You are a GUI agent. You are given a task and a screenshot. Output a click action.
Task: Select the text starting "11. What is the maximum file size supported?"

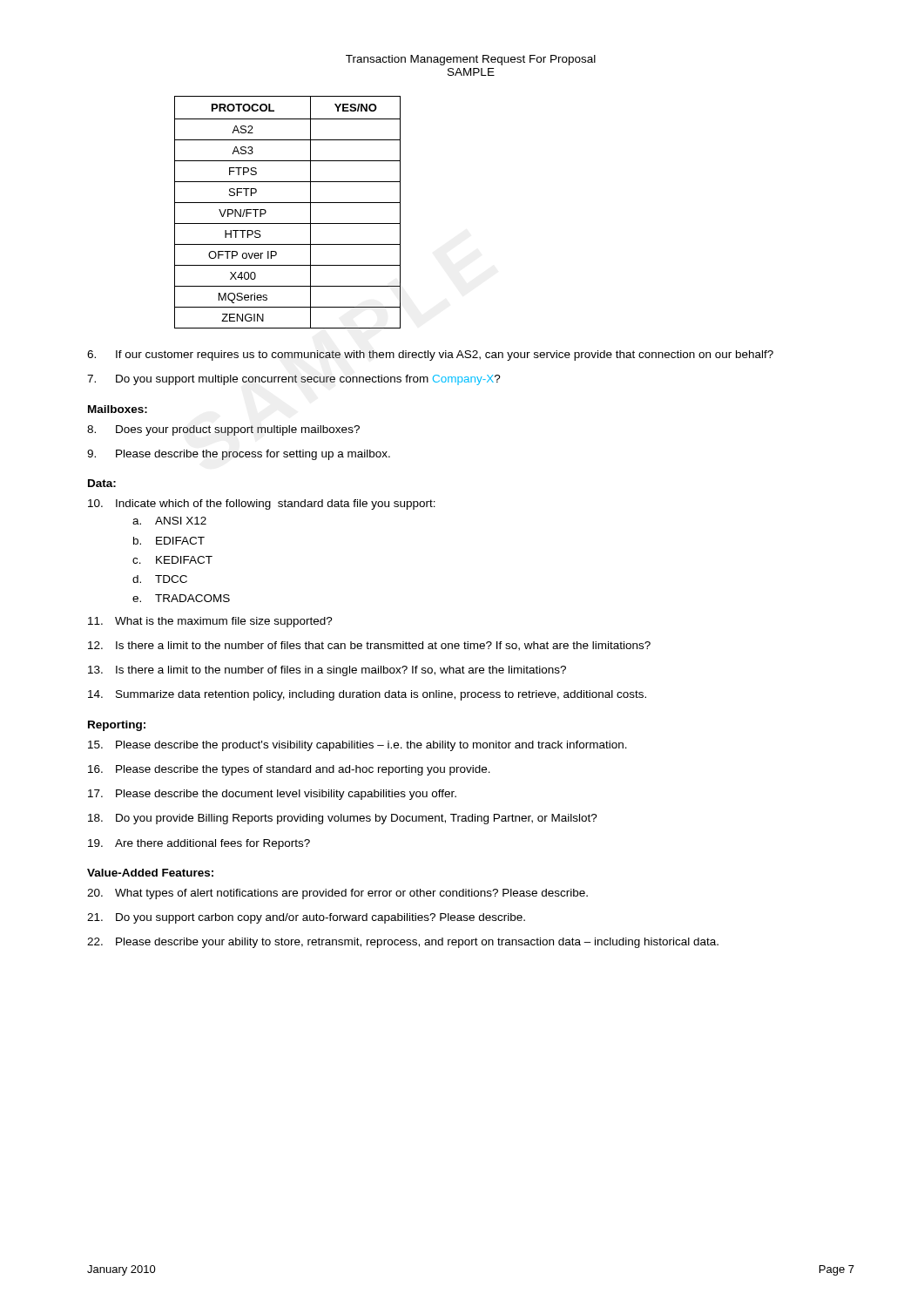[210, 621]
